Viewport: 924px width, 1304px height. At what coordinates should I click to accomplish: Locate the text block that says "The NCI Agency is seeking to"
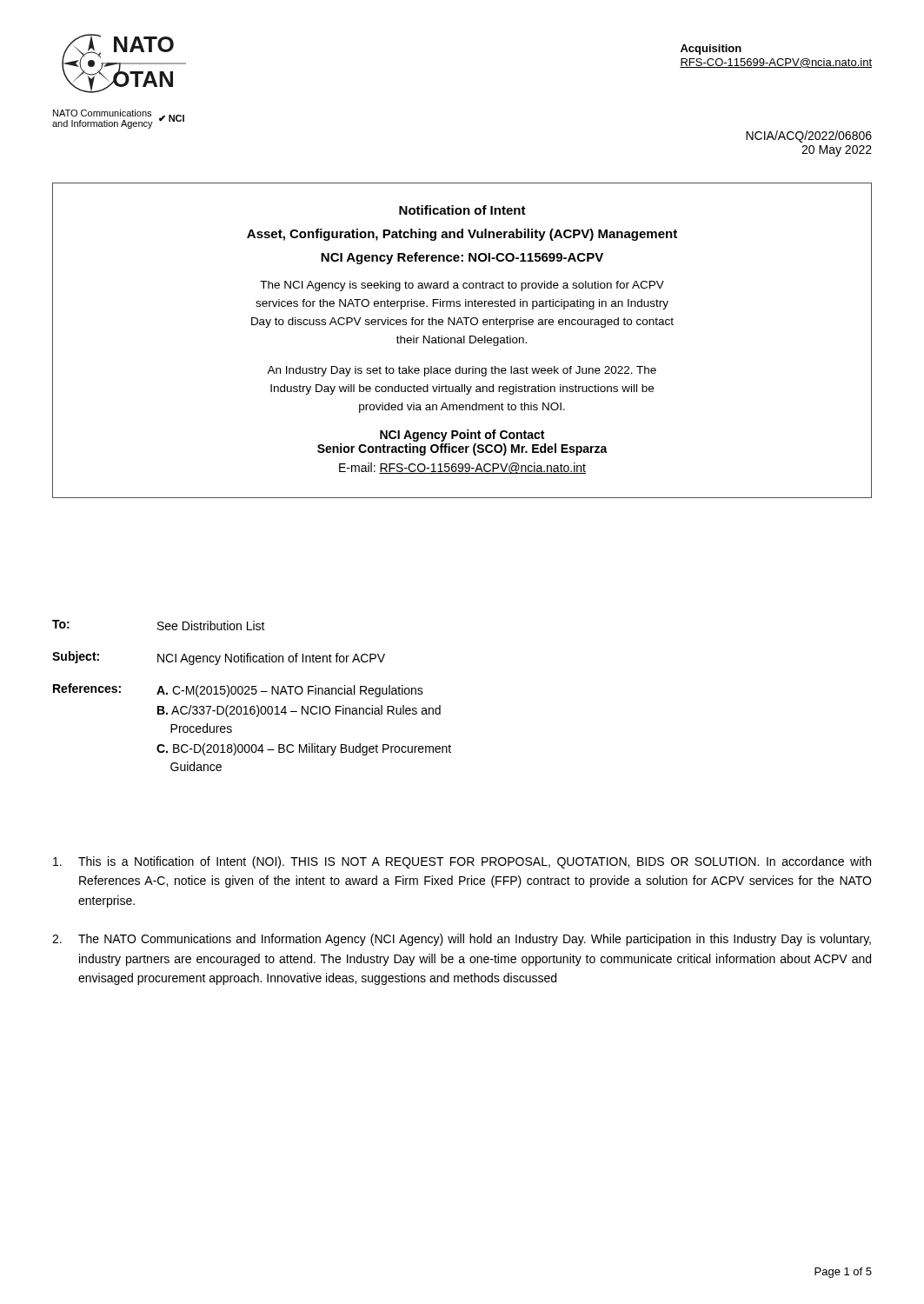(x=462, y=312)
